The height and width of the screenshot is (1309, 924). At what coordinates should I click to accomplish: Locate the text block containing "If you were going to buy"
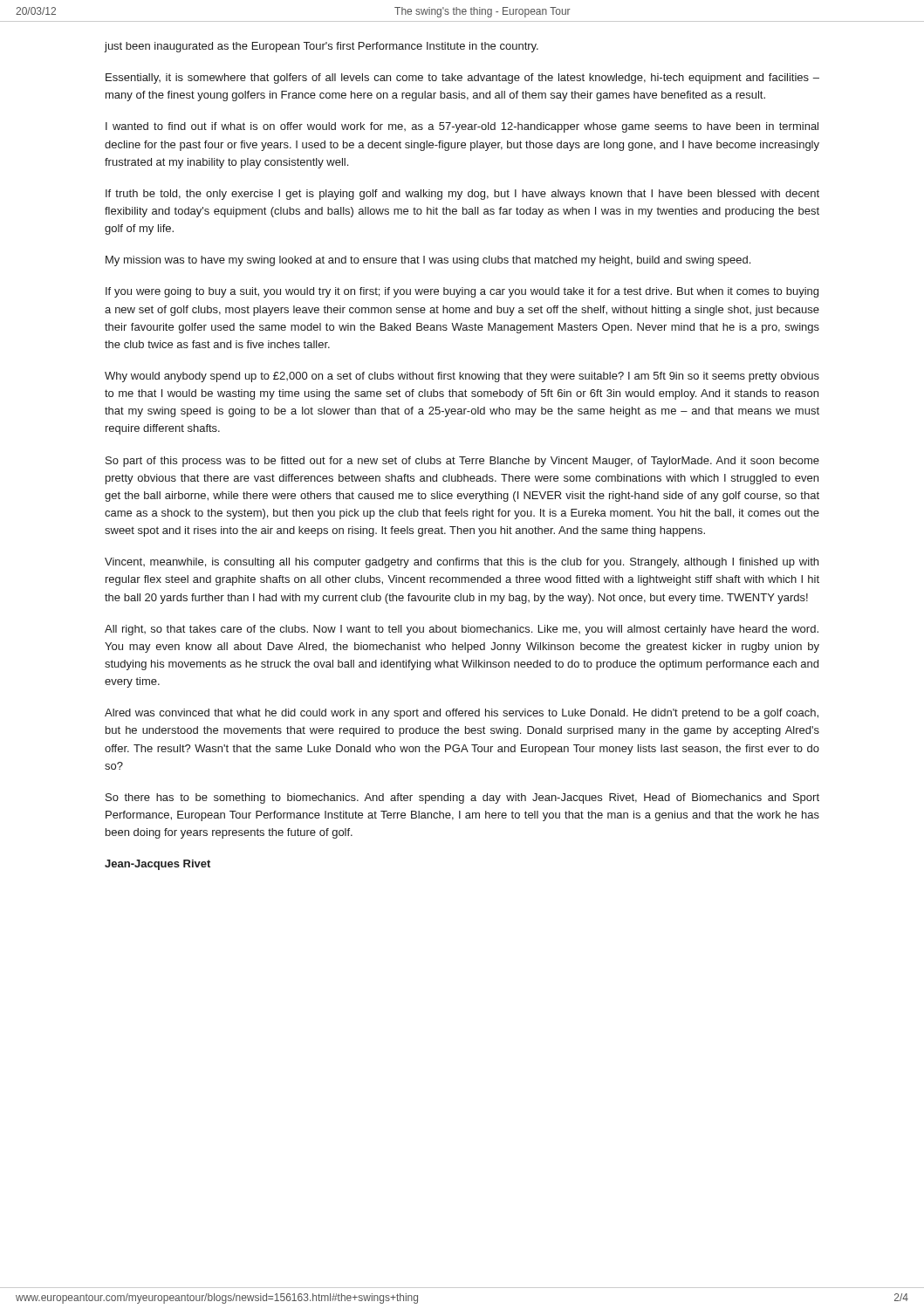(x=462, y=318)
